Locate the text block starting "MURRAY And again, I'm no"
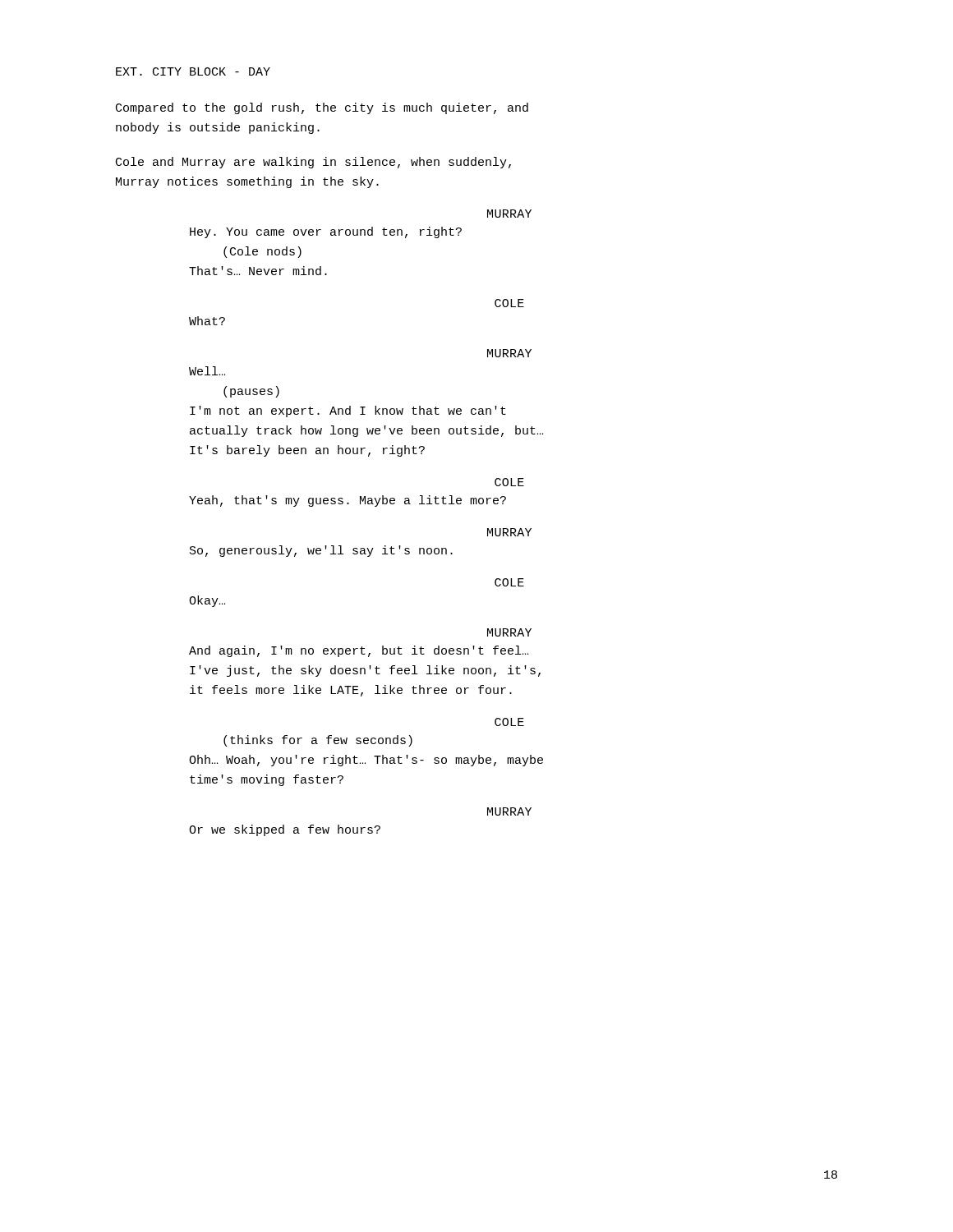Screen dimensions: 1232x953 (x=472, y=664)
